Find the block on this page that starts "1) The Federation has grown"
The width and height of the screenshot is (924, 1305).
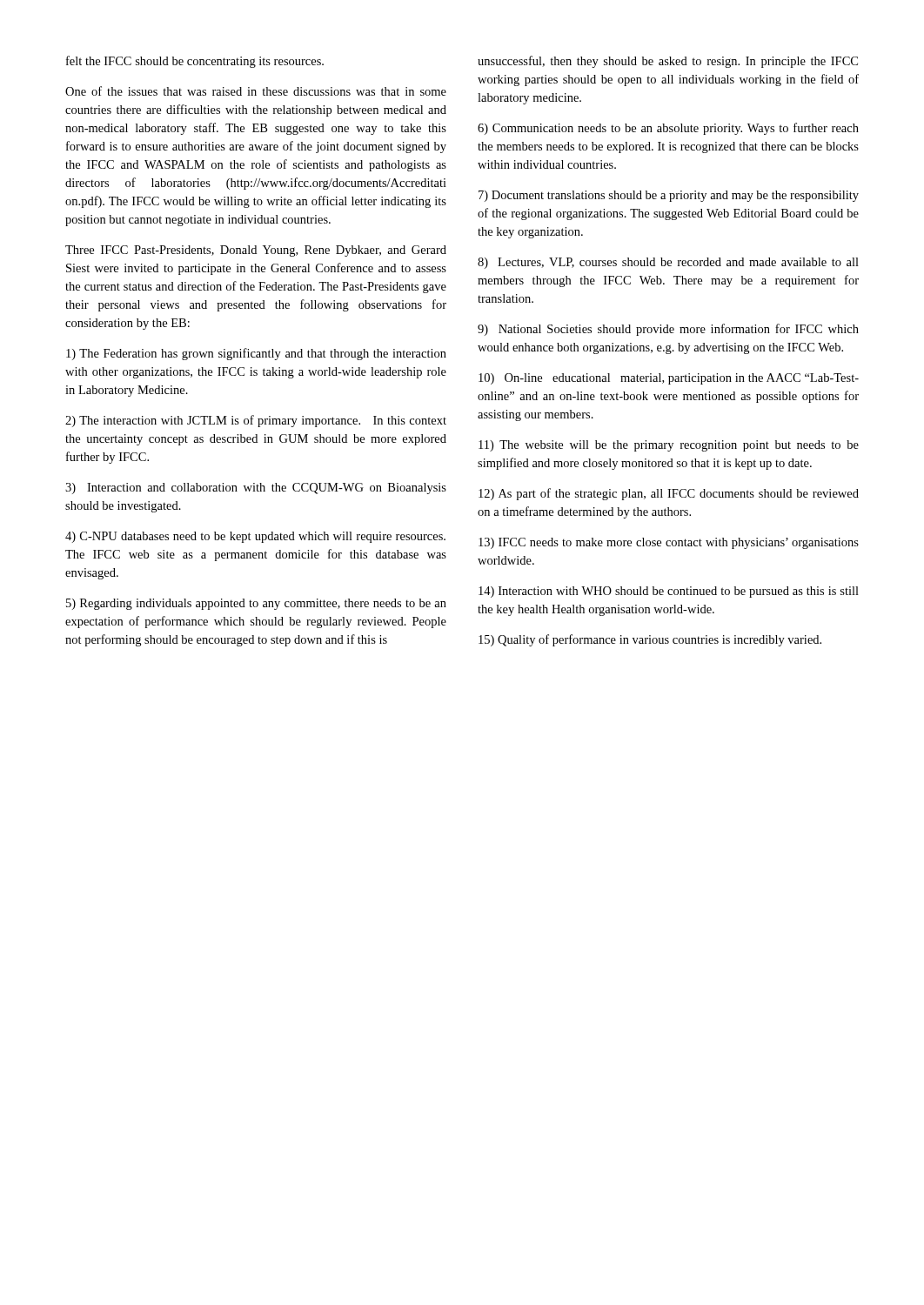coord(256,372)
